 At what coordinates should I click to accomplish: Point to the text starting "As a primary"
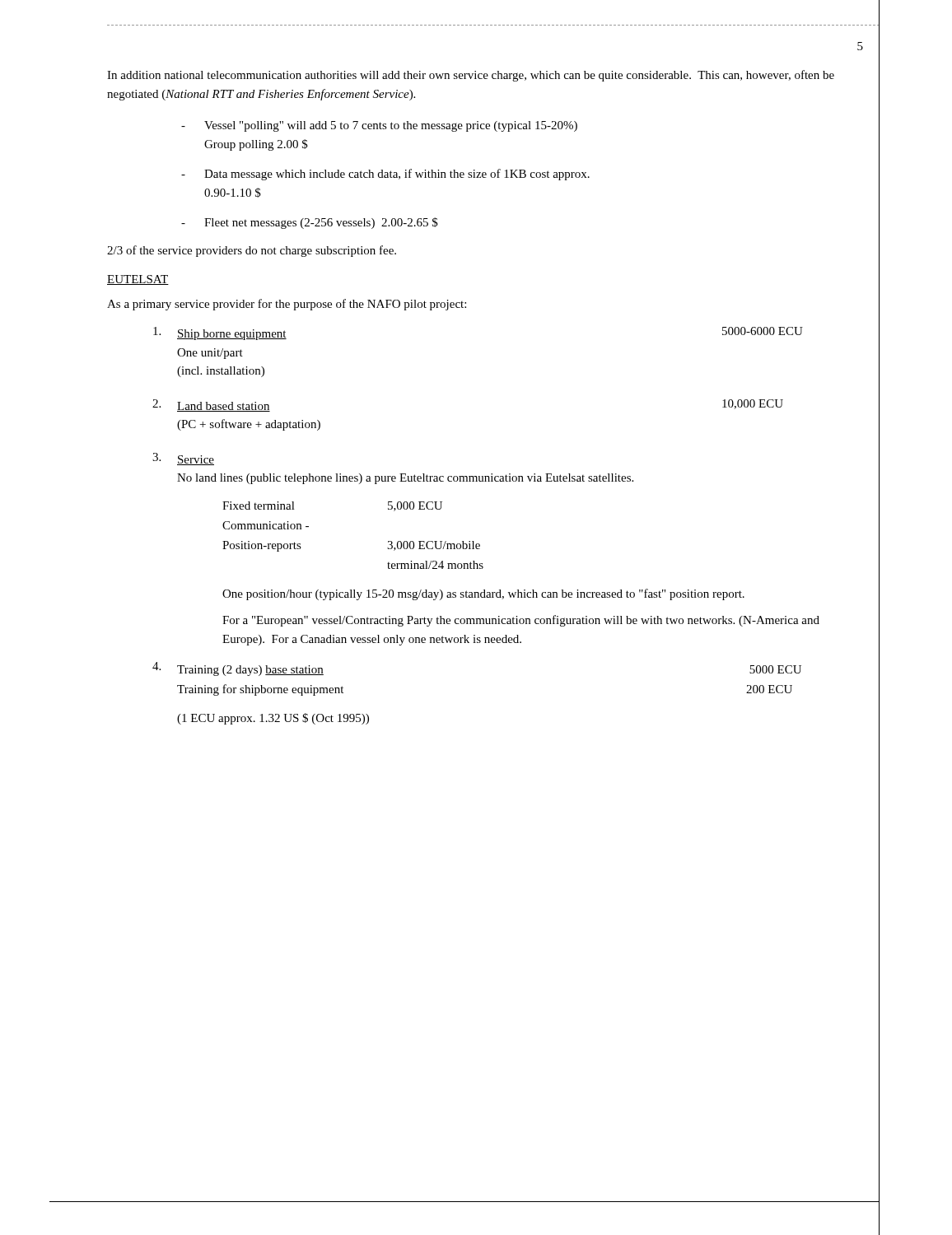click(287, 303)
